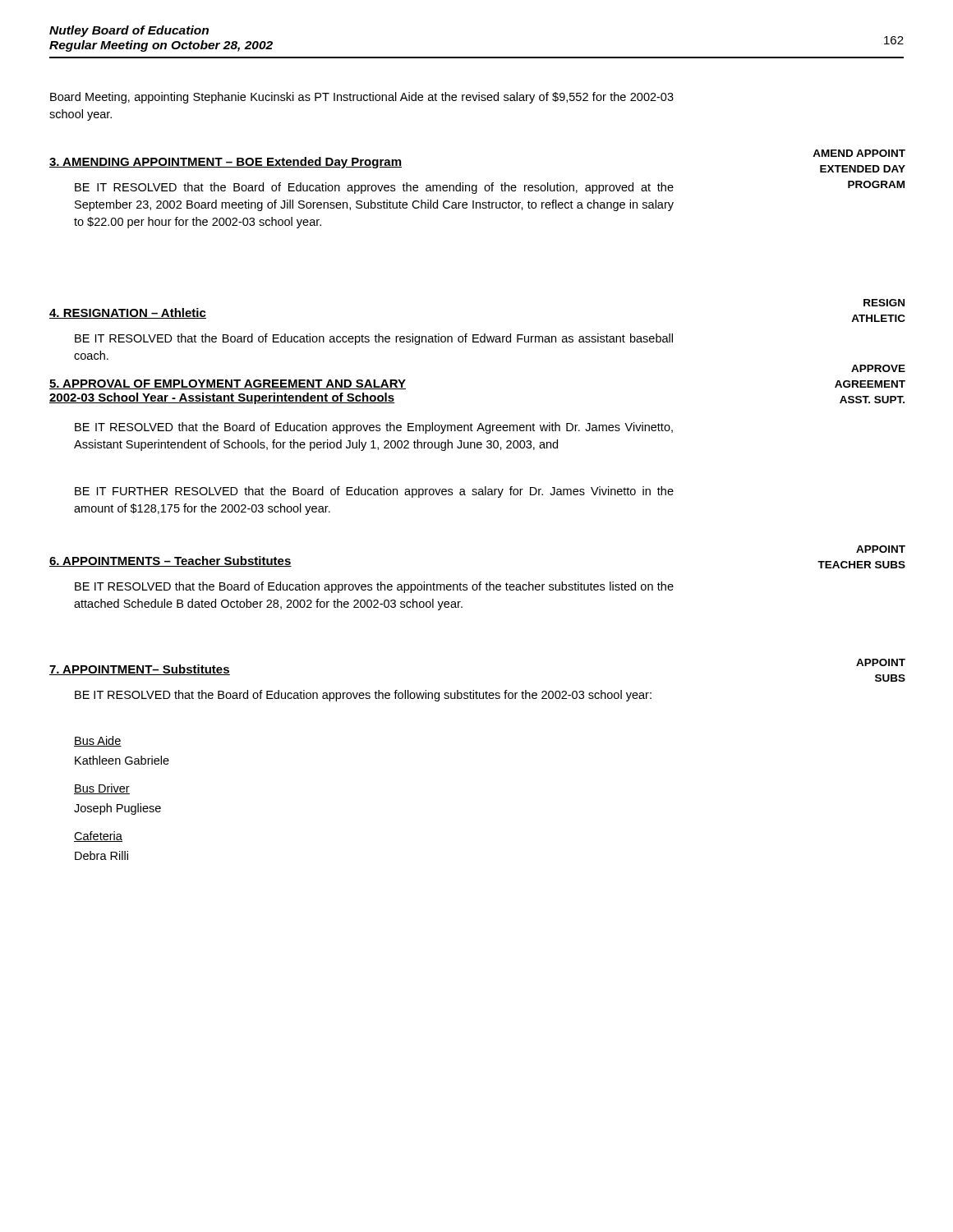Locate the passage starting "6. APPOINTMENTS – Teacher Substitutes"

(170, 561)
